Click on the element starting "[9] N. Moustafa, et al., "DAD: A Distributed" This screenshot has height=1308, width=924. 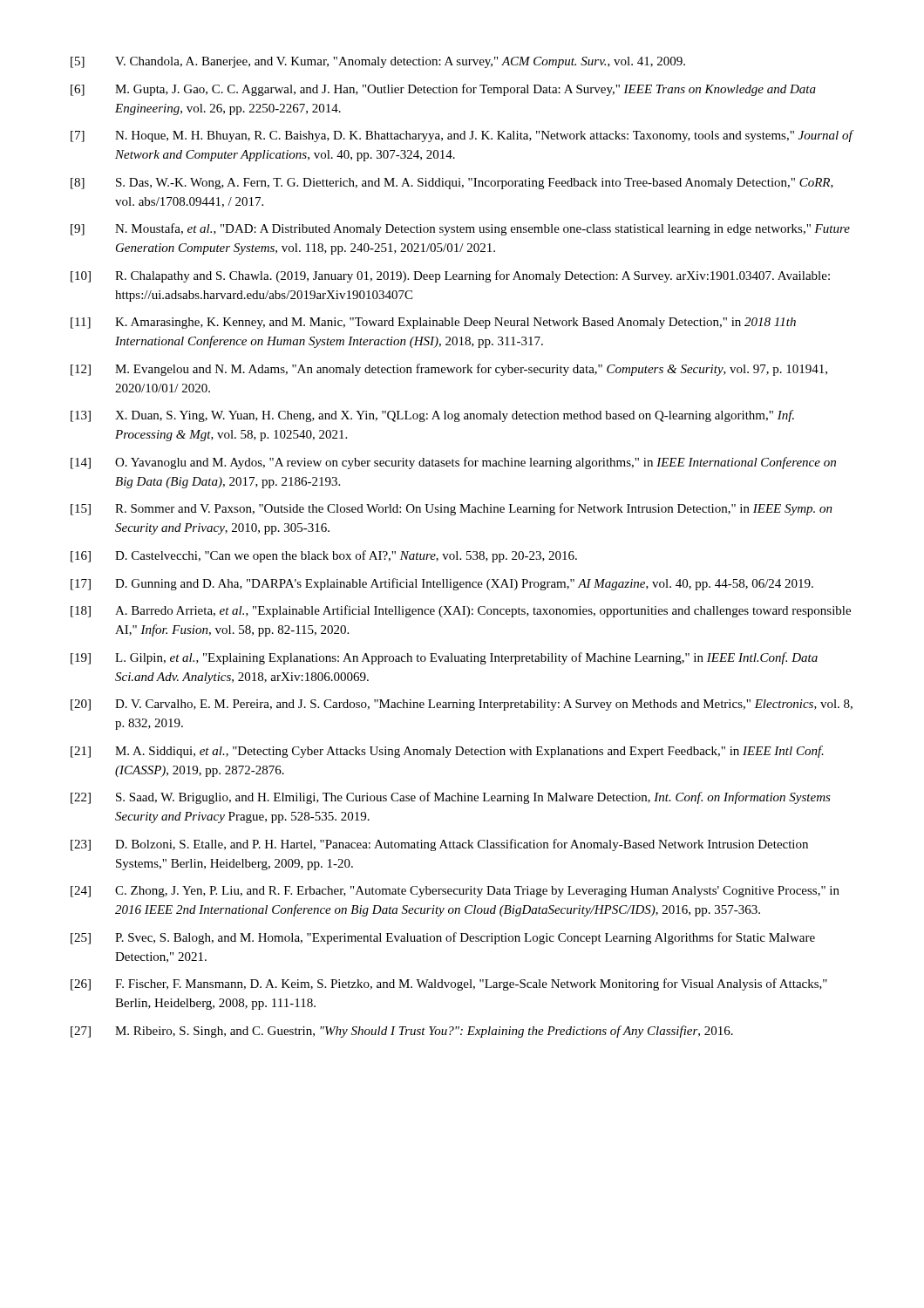462,239
